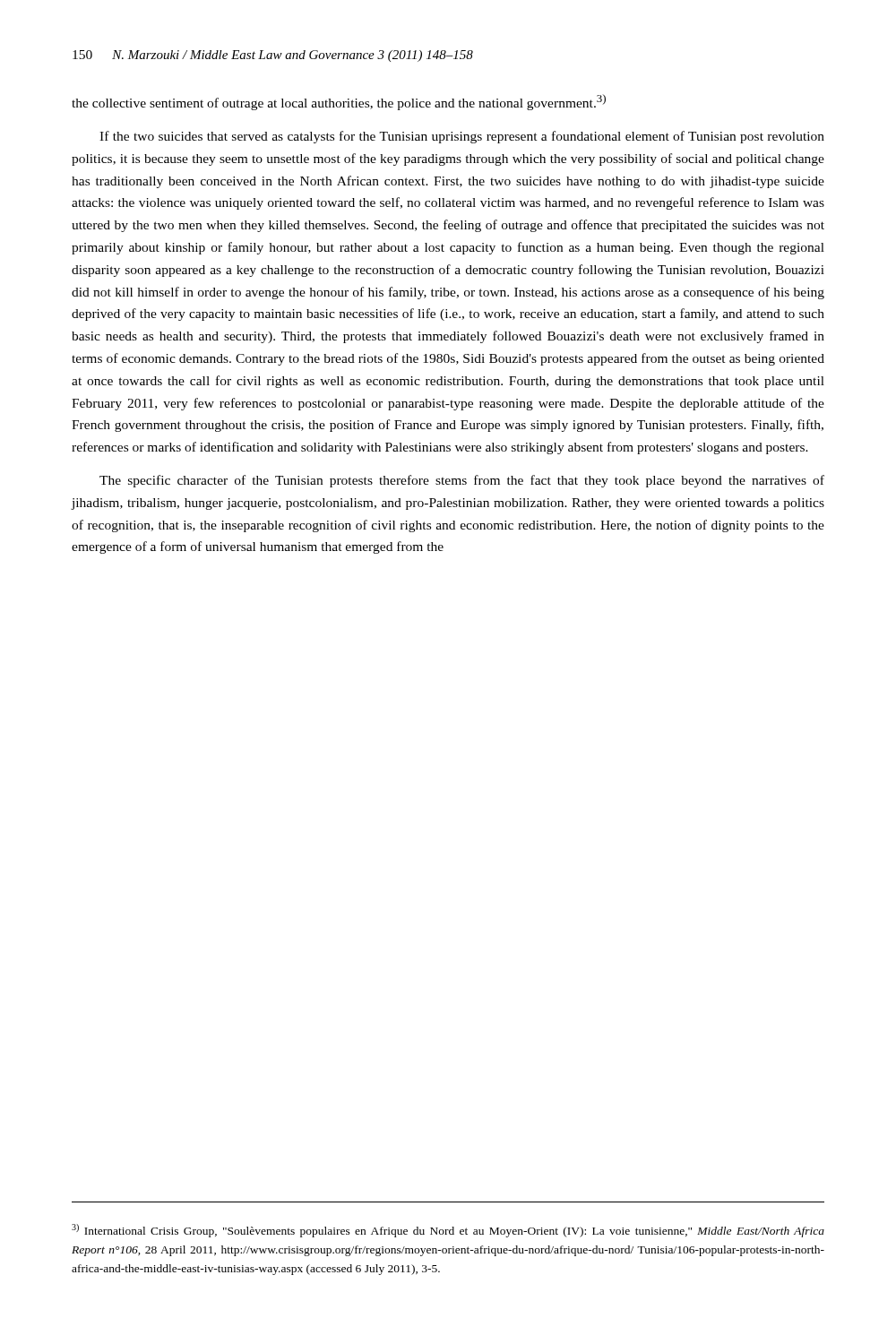The width and height of the screenshot is (896, 1344).
Task: Click on the text starting "the collective sentiment"
Action: (448, 102)
